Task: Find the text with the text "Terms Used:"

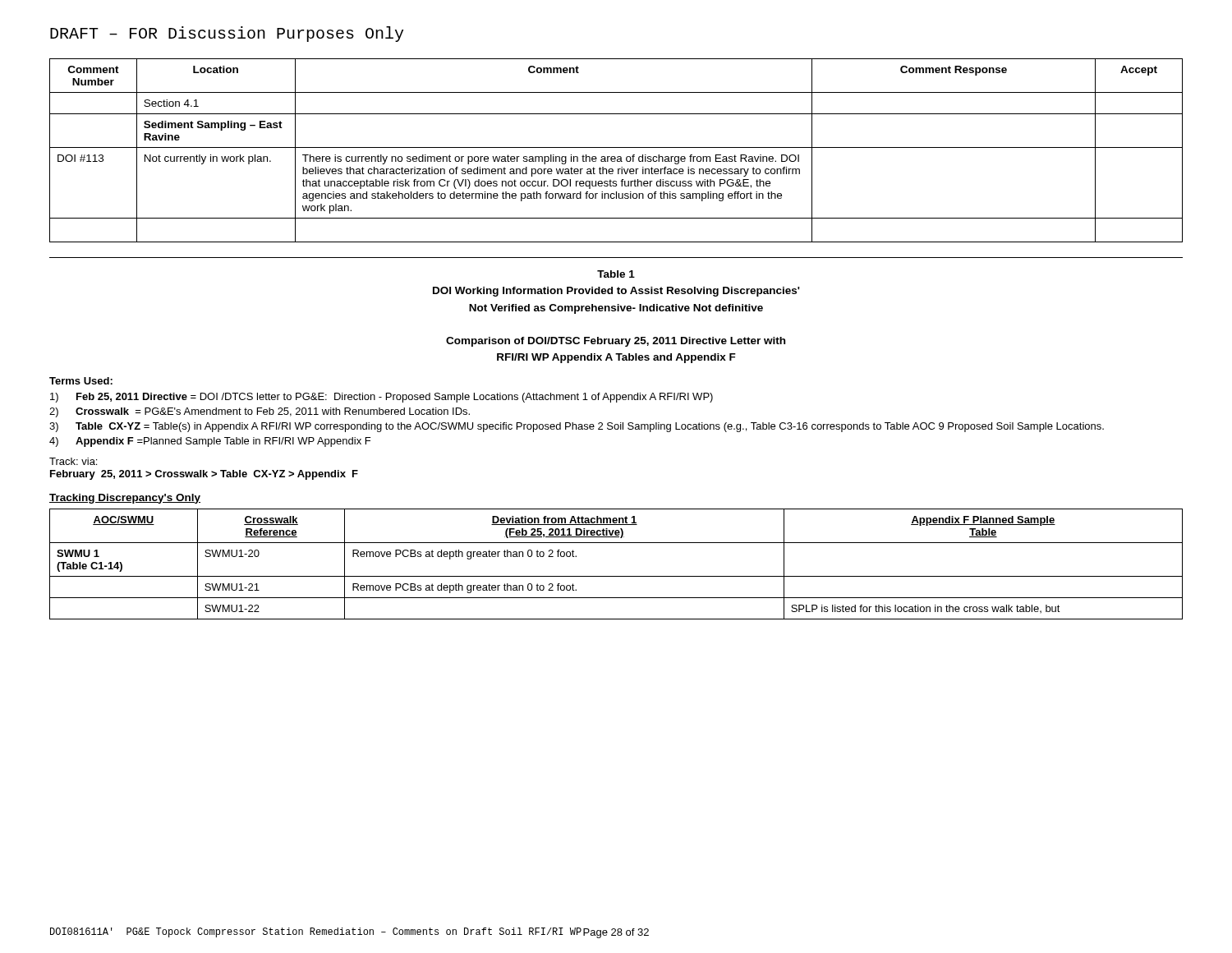Action: [x=81, y=380]
